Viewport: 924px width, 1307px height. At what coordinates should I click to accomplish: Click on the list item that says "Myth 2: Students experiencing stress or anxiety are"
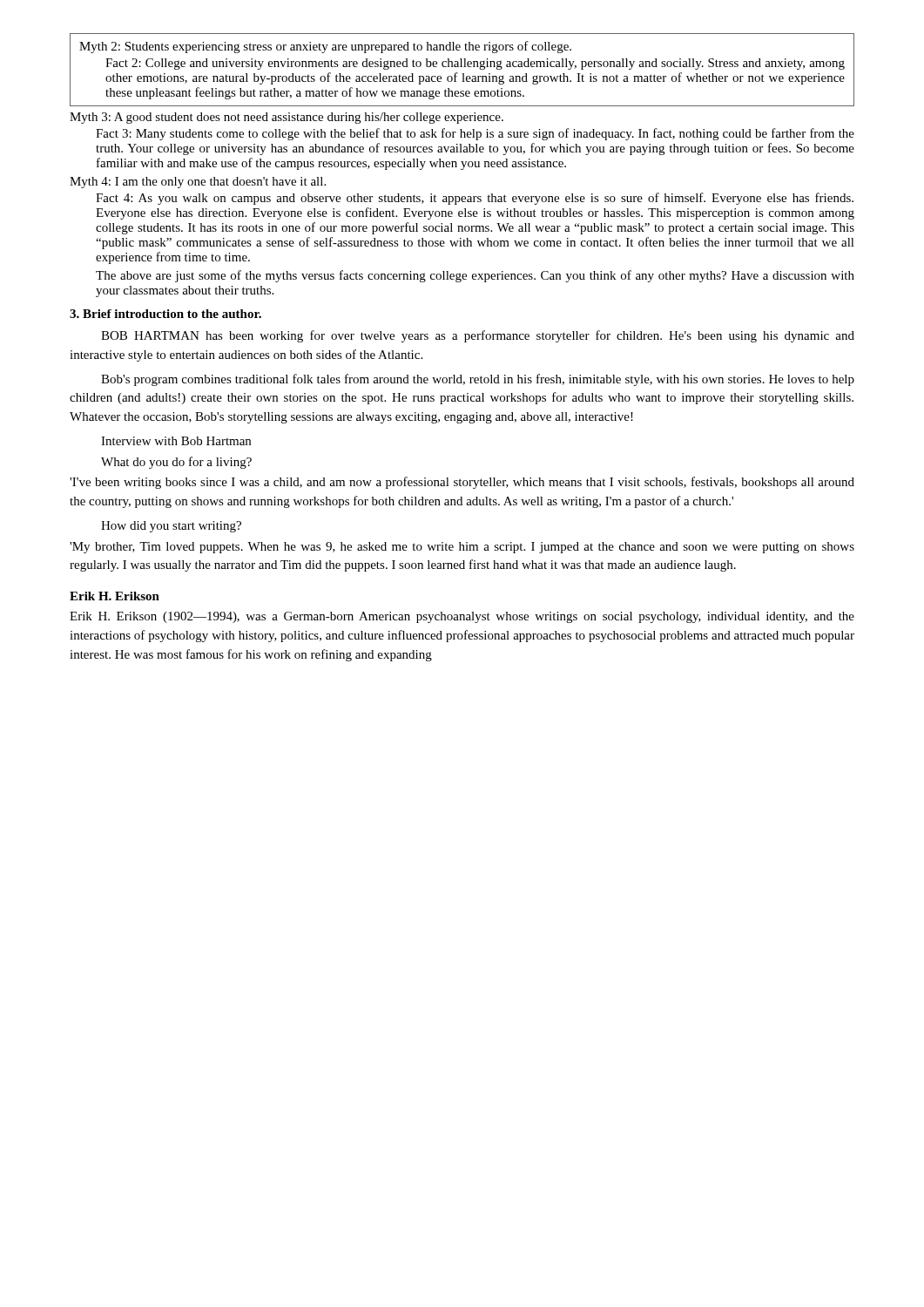point(462,70)
